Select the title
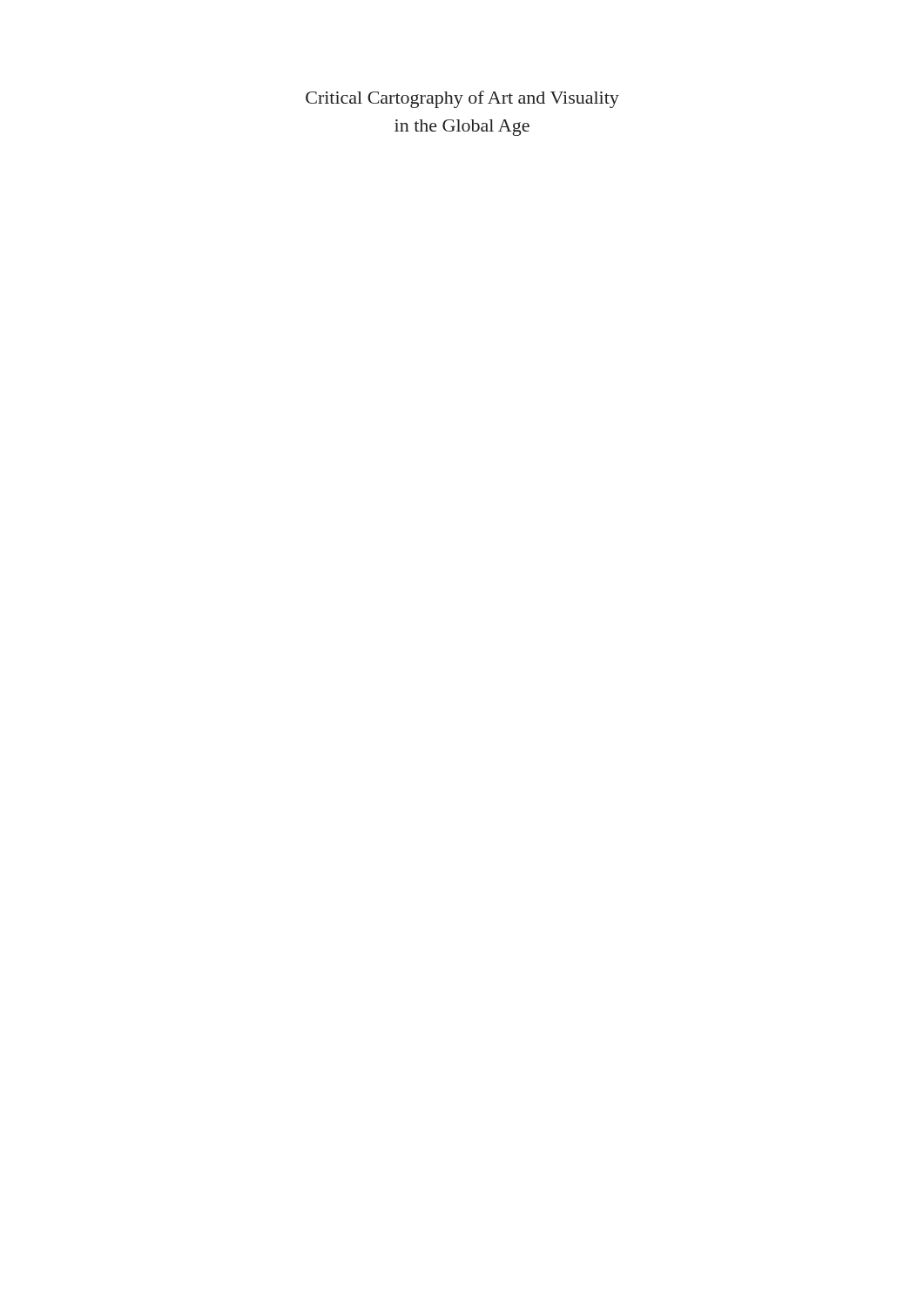The width and height of the screenshot is (924, 1307). pyautogui.click(x=462, y=111)
